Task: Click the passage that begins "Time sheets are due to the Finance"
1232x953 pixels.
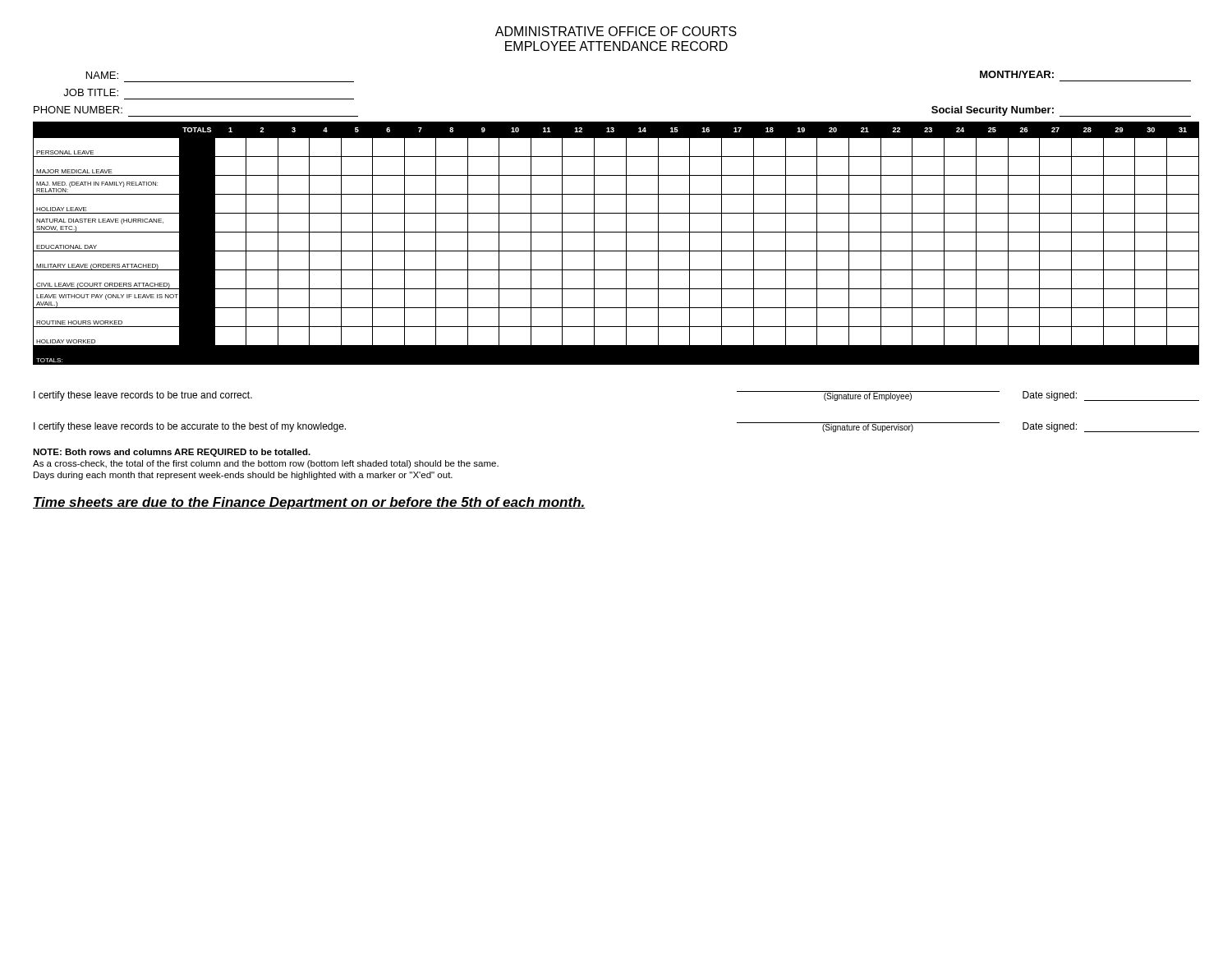Action: coord(309,502)
